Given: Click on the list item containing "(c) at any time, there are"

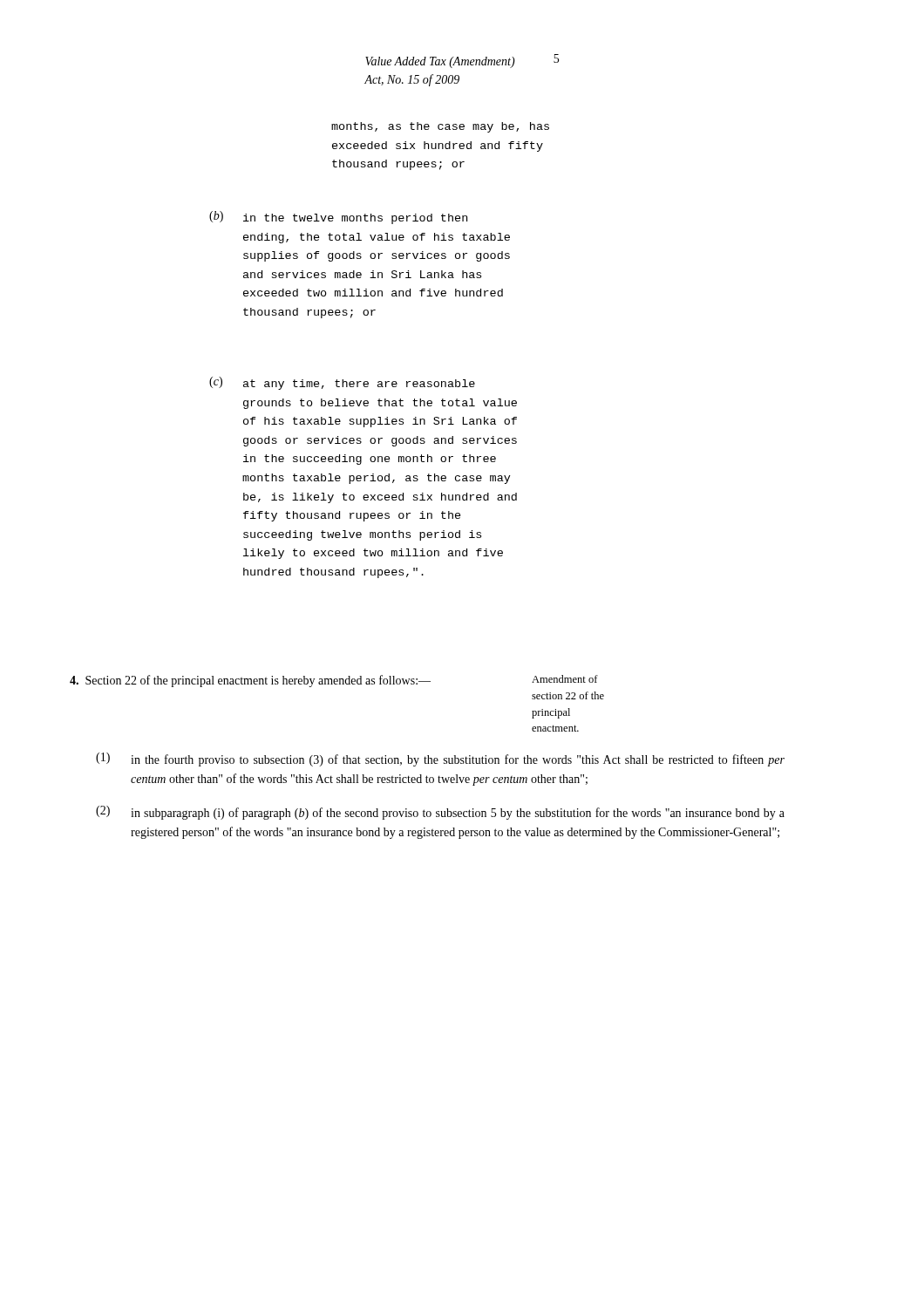Looking at the screenshot, I should click(401, 479).
